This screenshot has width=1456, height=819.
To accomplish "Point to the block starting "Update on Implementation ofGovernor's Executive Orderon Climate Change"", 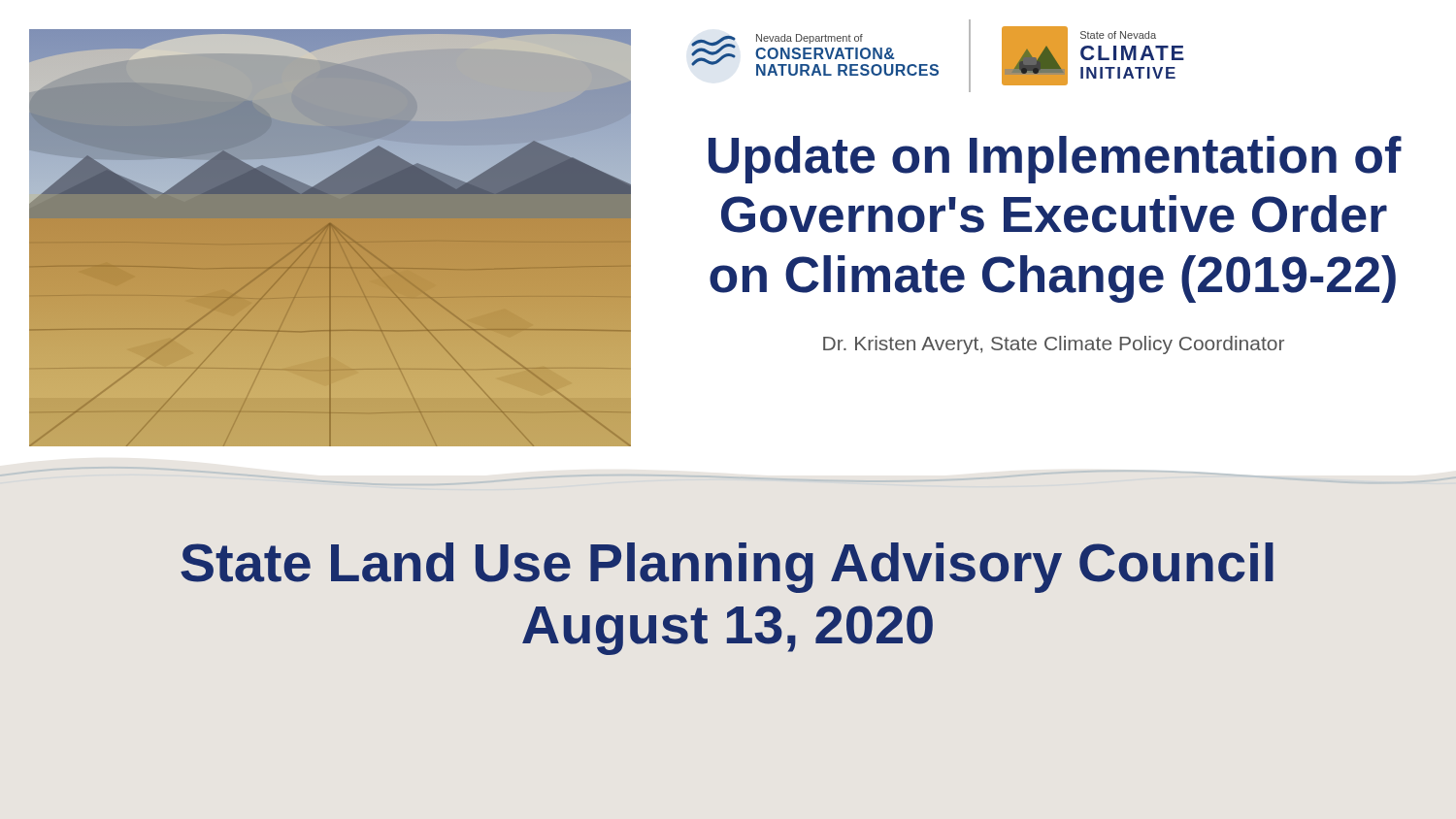I will coord(1053,215).
